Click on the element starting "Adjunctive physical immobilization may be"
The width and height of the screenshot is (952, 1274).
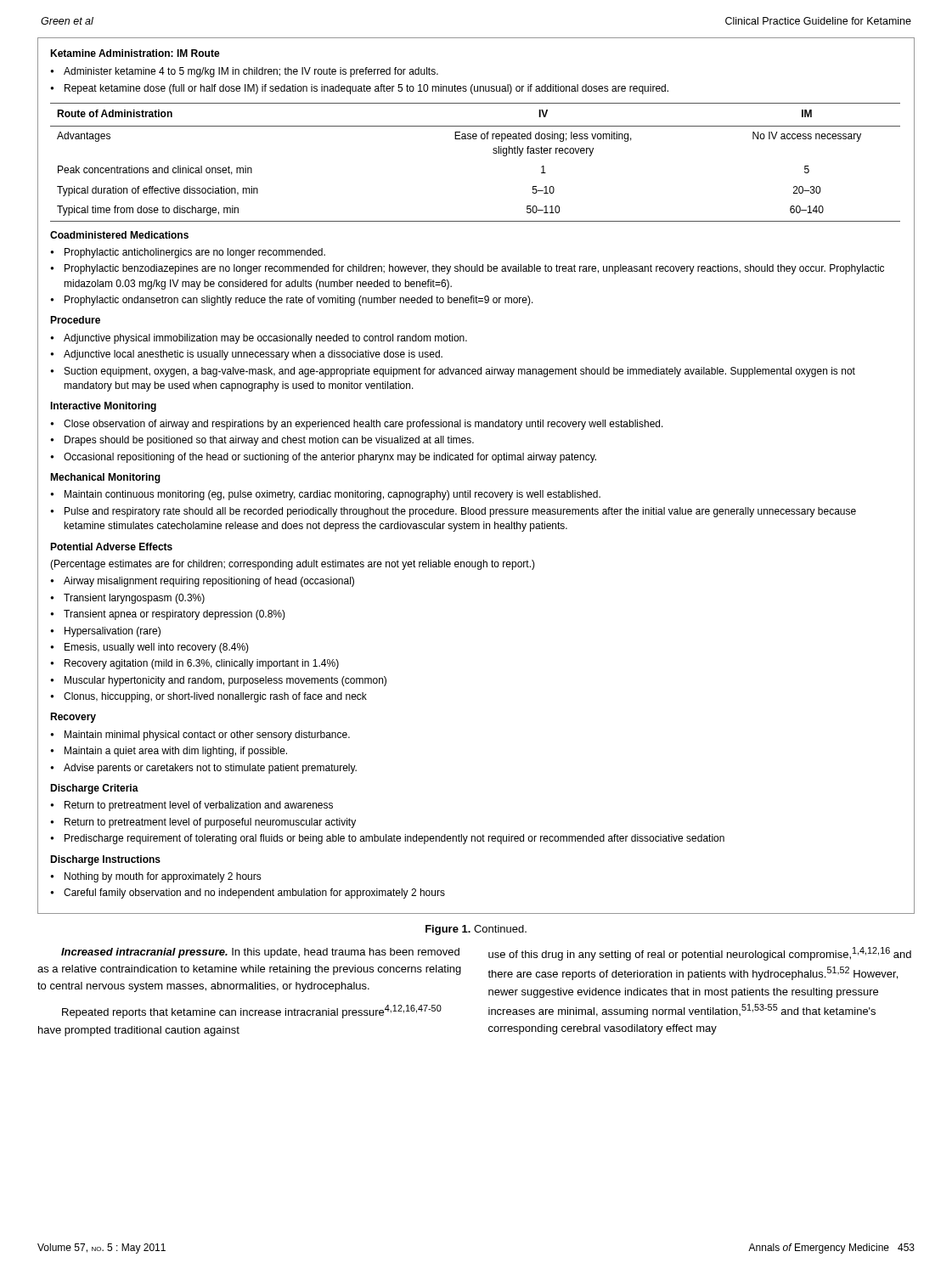[x=266, y=338]
